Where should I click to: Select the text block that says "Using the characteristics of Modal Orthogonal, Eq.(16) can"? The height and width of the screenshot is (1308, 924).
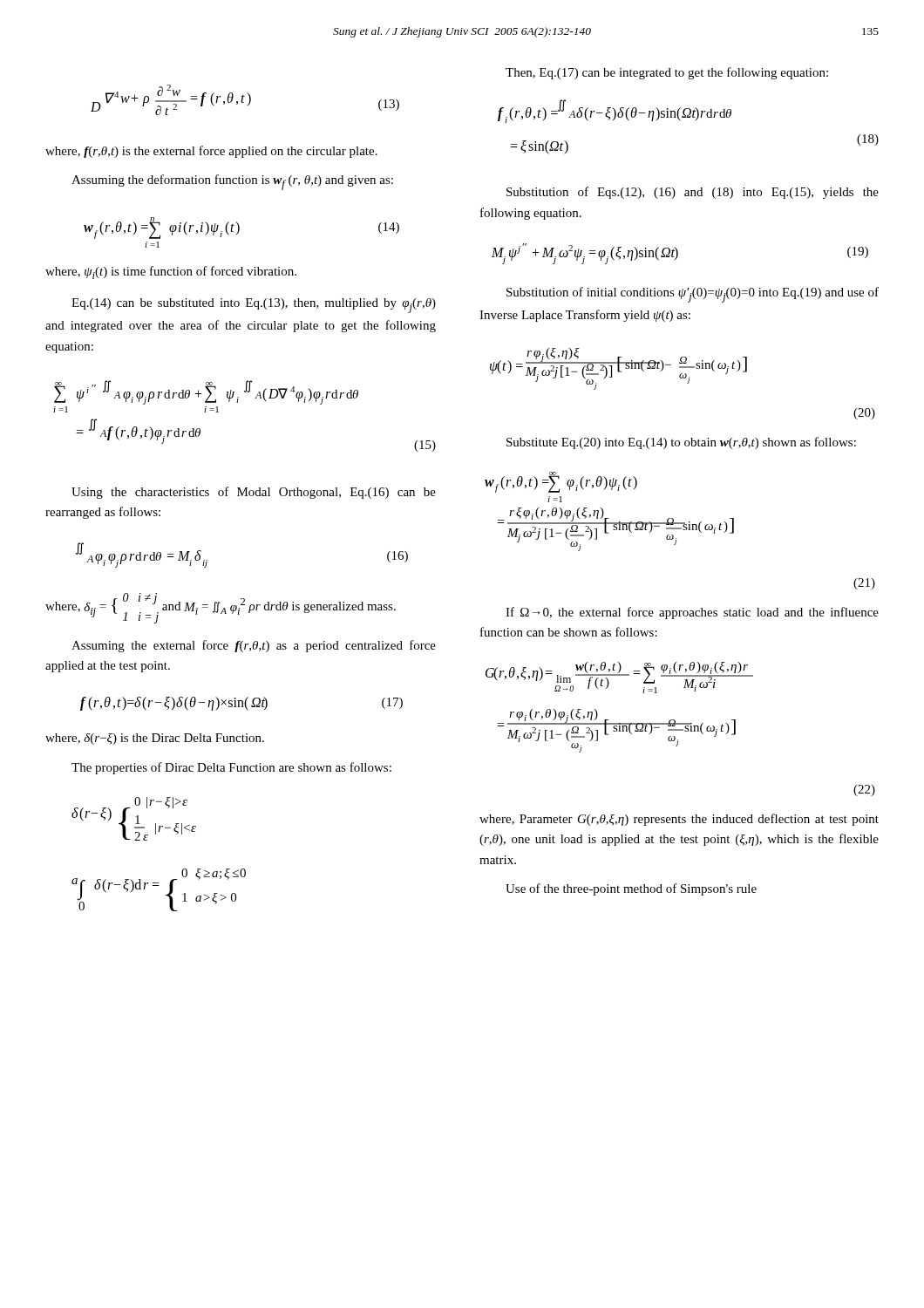pyautogui.click(x=241, y=502)
